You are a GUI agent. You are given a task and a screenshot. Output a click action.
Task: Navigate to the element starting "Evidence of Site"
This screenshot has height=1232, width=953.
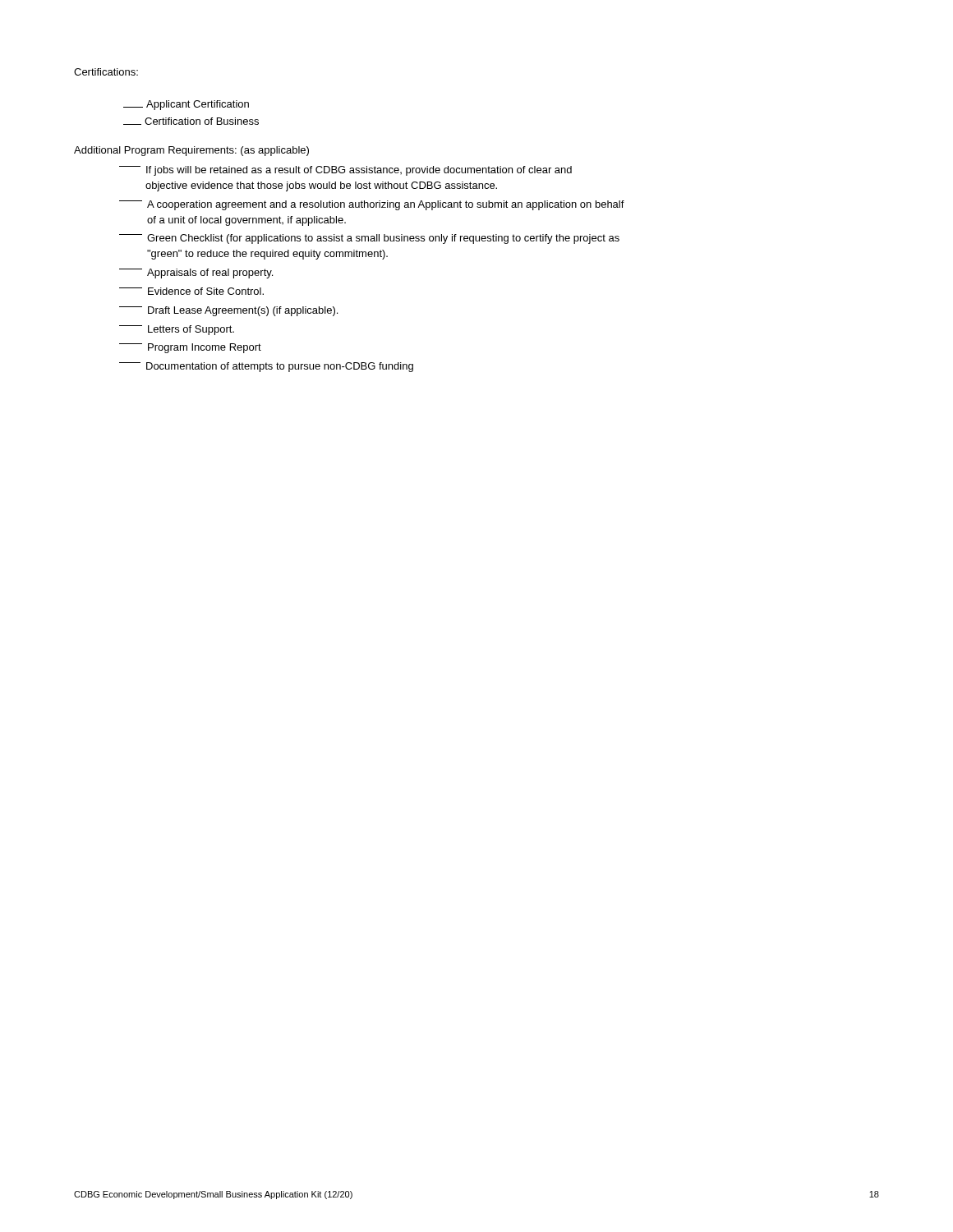[x=192, y=292]
